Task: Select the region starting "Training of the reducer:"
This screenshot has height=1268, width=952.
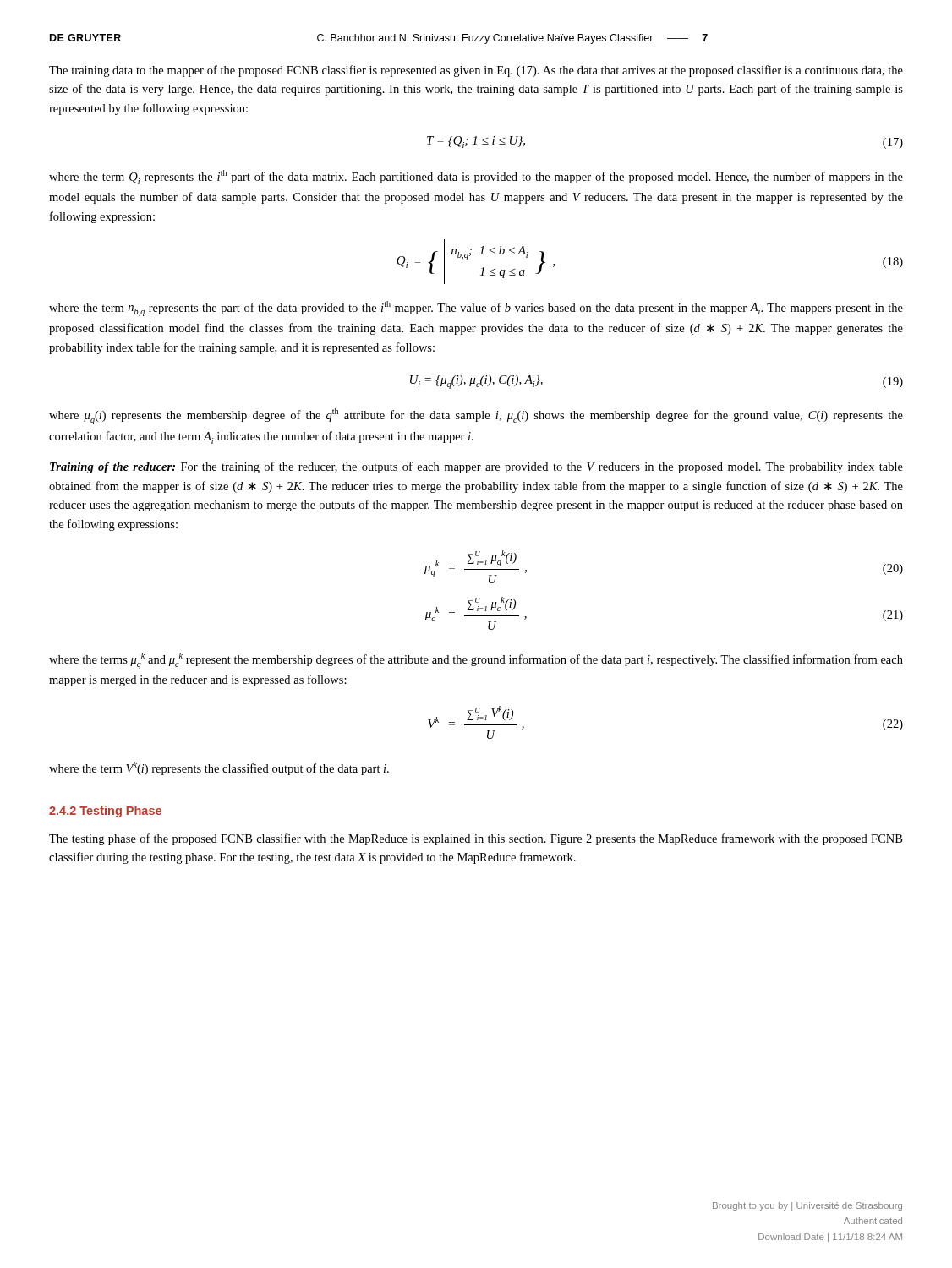Action: tap(476, 496)
